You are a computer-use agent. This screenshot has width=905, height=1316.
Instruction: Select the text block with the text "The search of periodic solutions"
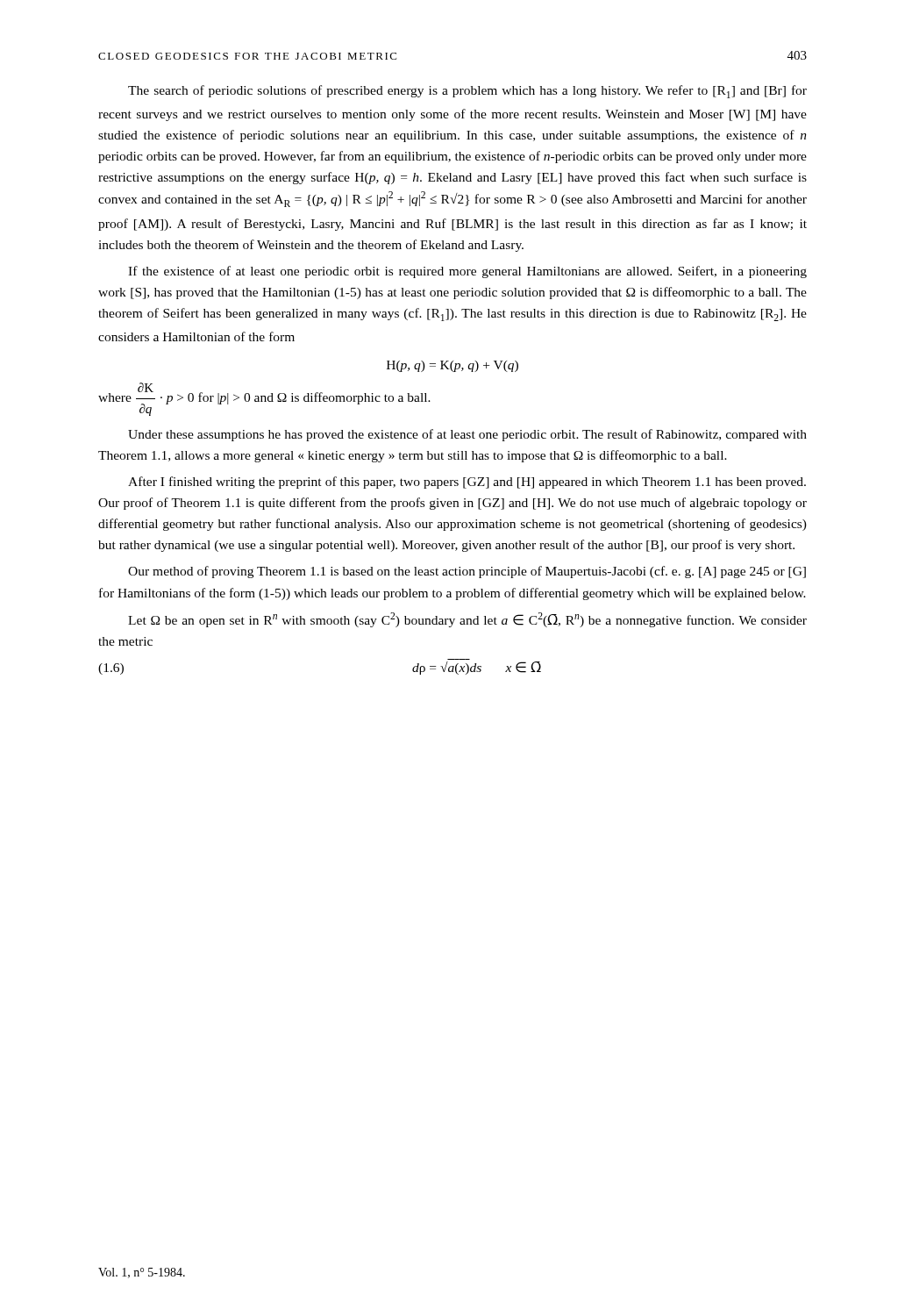point(452,168)
